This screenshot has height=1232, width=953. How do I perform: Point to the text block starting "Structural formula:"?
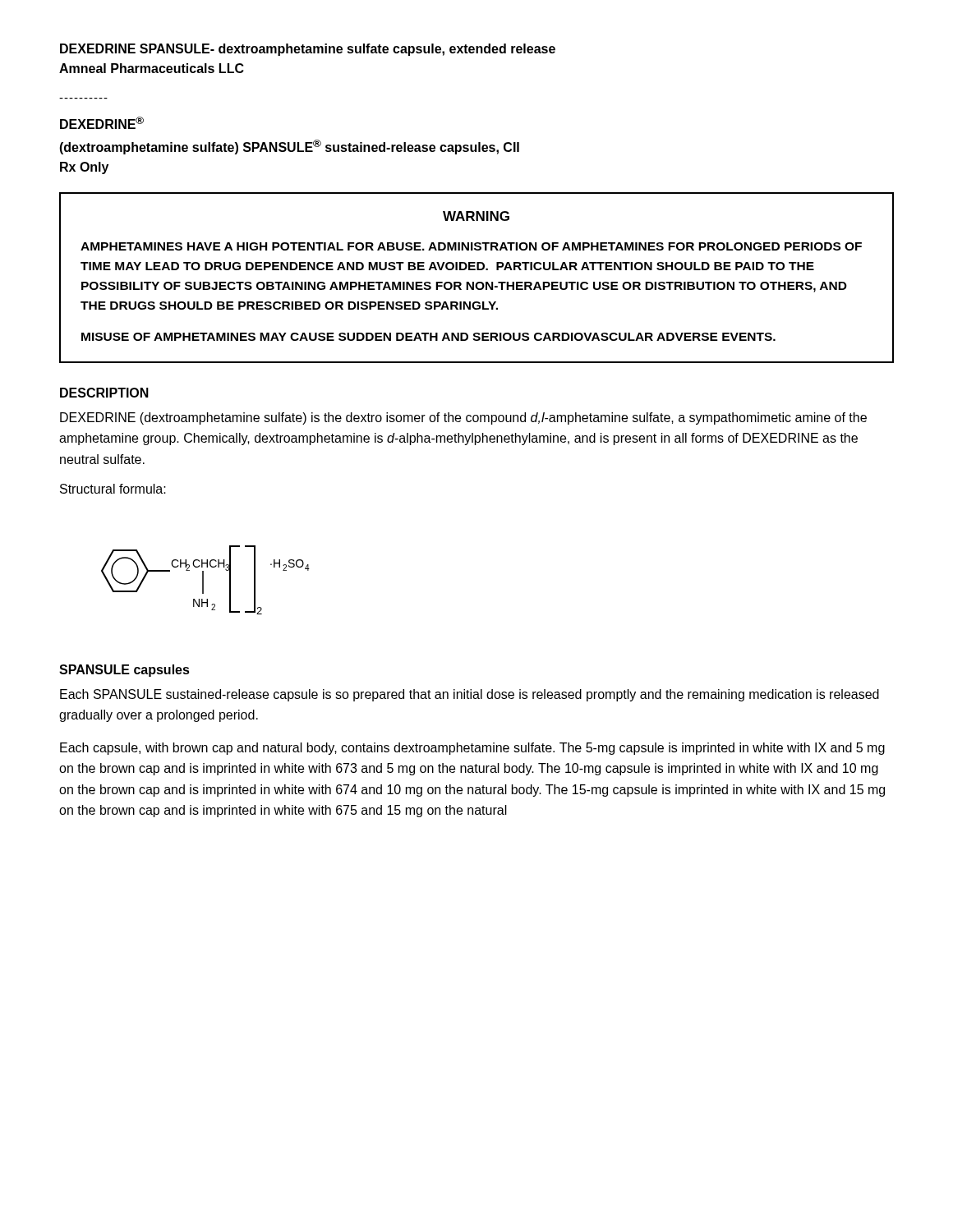coord(113,489)
